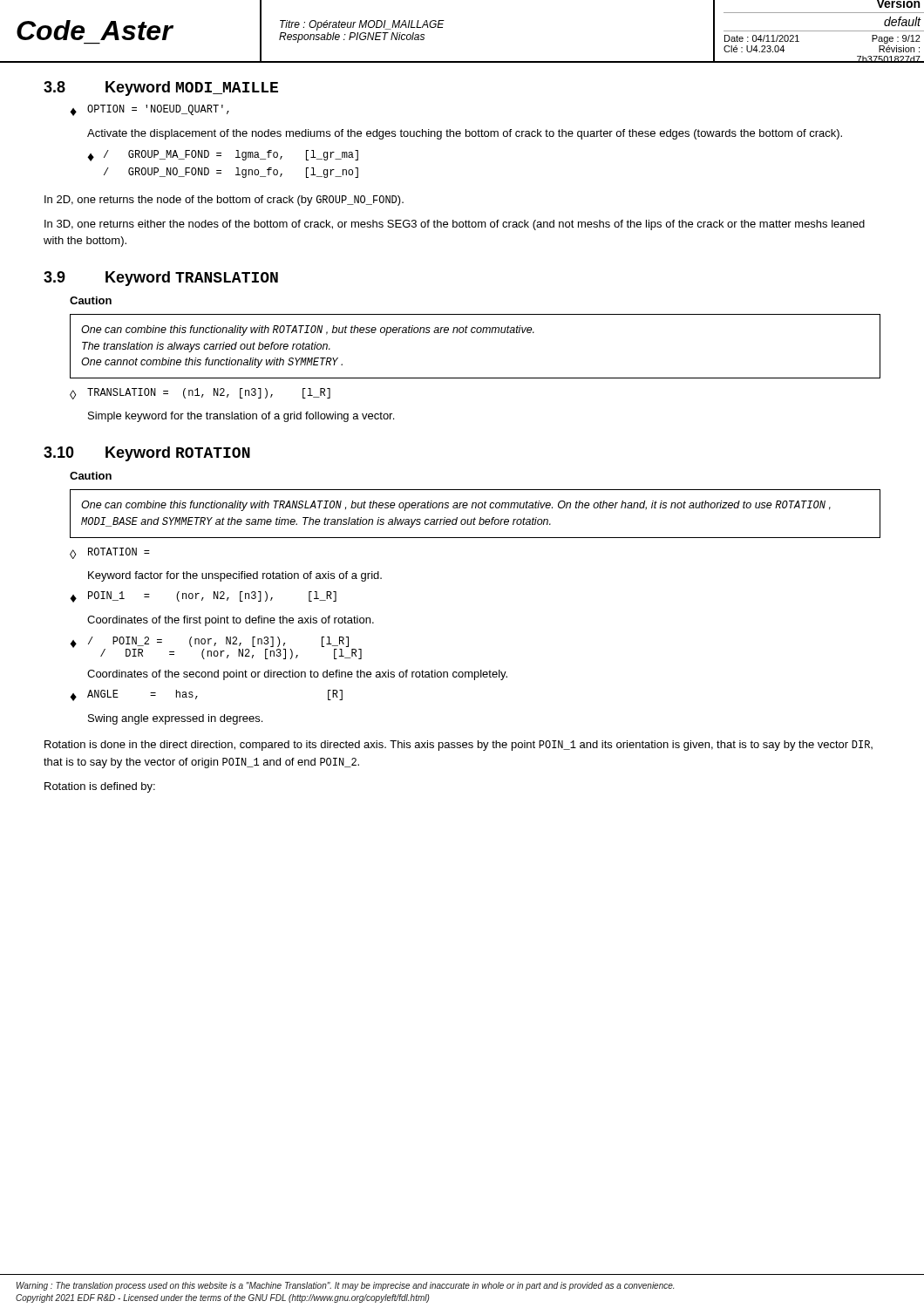Locate the list item with the text "♦ / GROUP_MA_FOND ="
Screen dimensions: 1308x924
(x=224, y=157)
